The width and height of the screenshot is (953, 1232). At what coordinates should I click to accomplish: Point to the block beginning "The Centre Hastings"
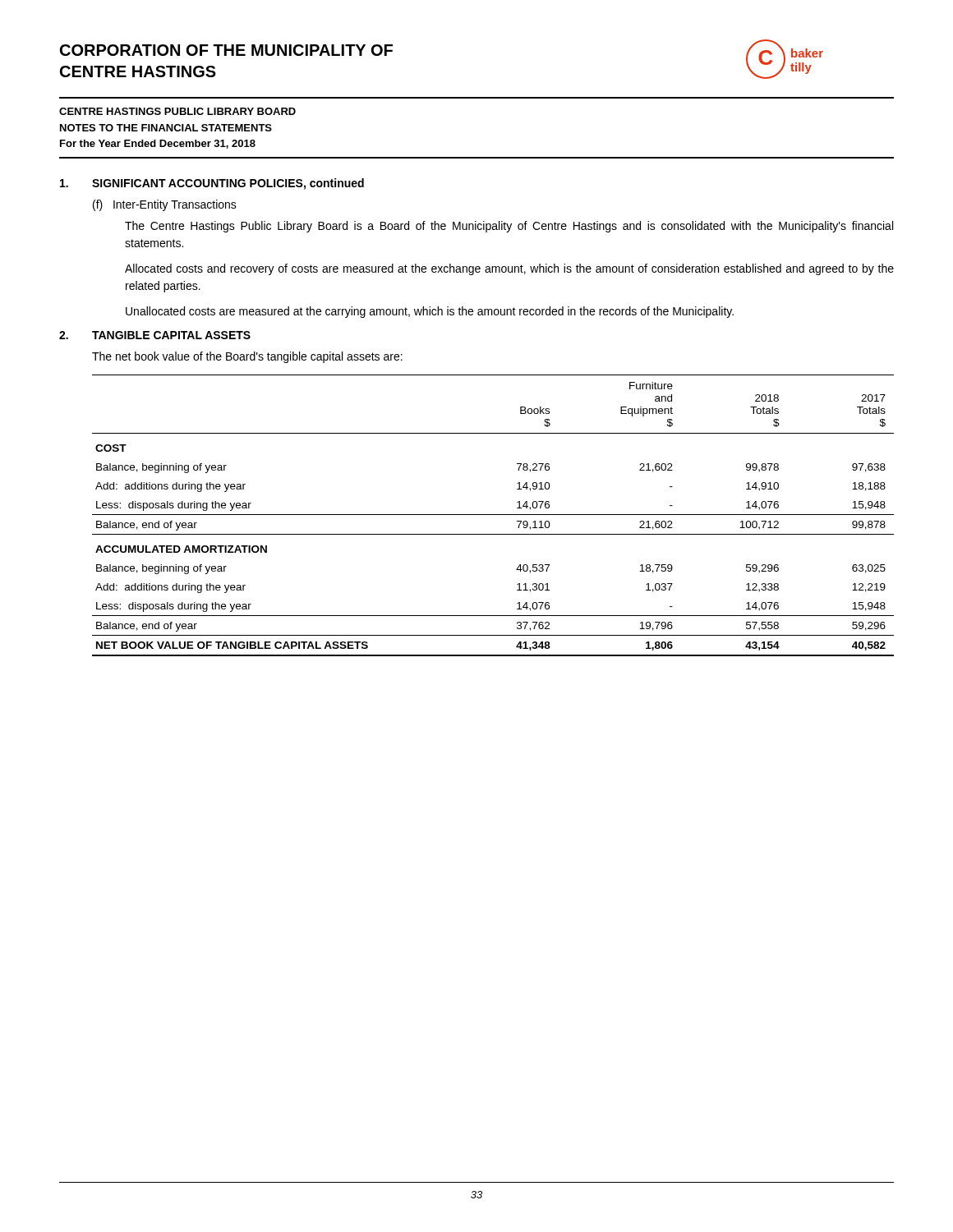tap(509, 234)
